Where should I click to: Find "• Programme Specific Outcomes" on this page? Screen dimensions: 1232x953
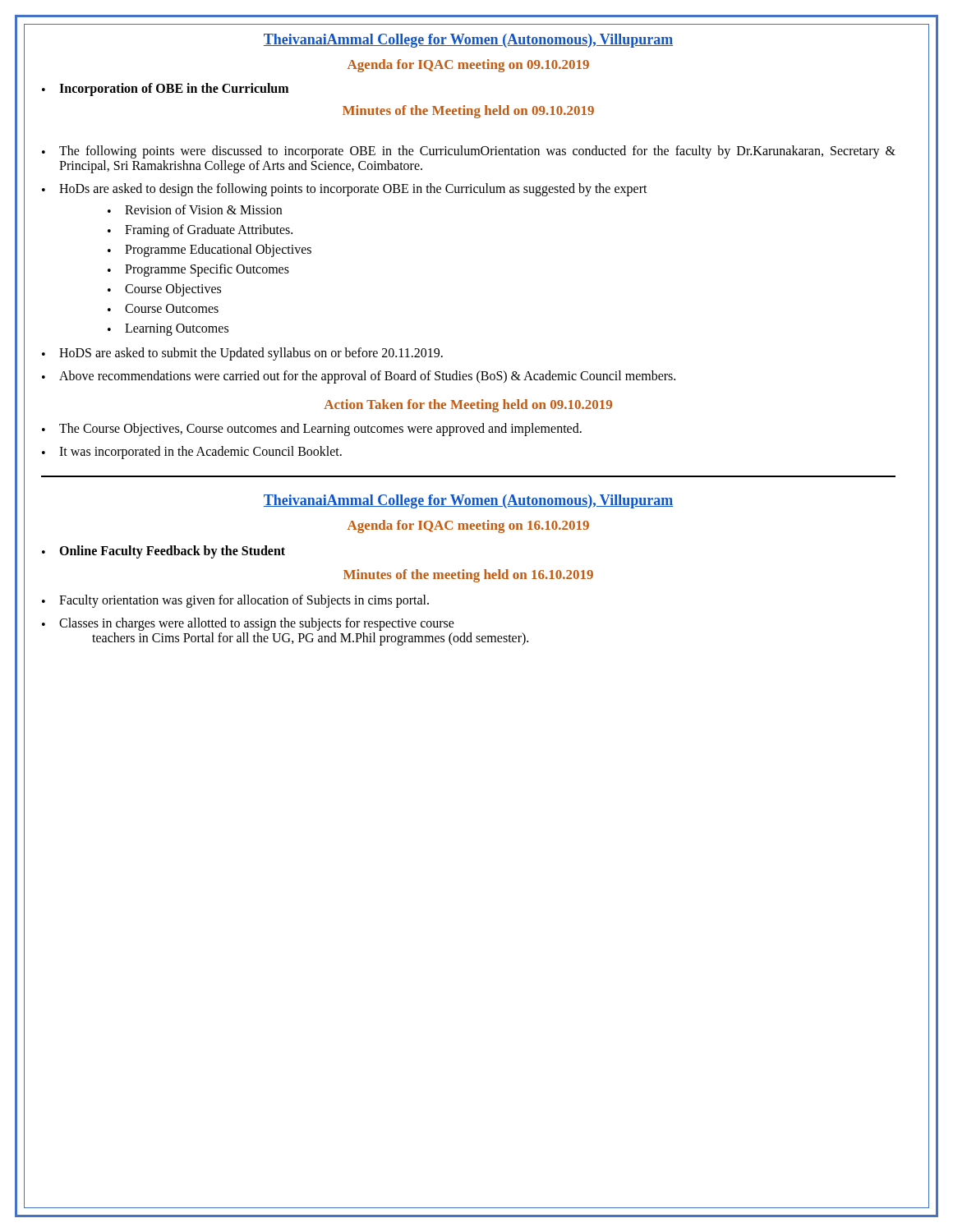pos(198,270)
